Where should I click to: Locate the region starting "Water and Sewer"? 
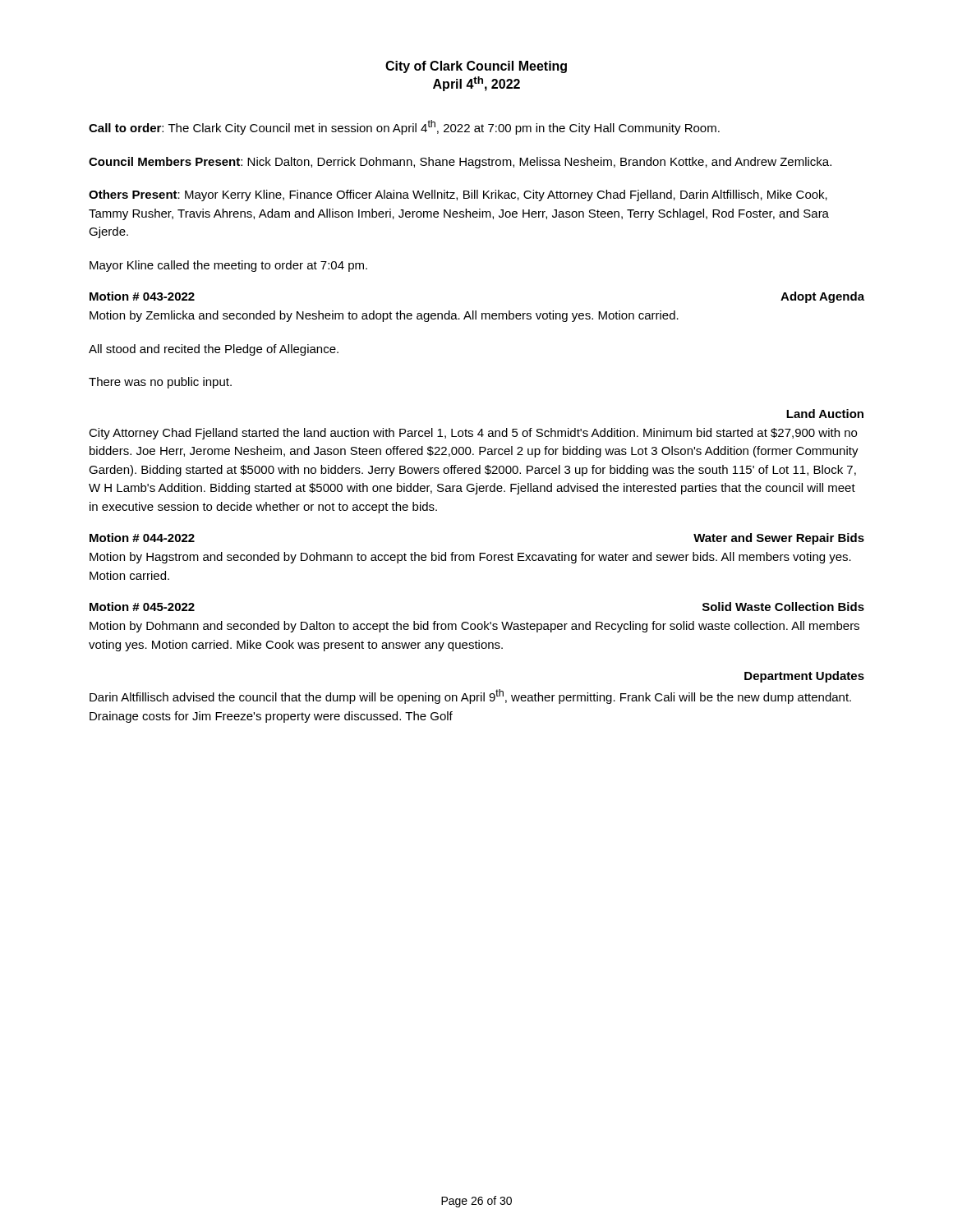tap(779, 538)
